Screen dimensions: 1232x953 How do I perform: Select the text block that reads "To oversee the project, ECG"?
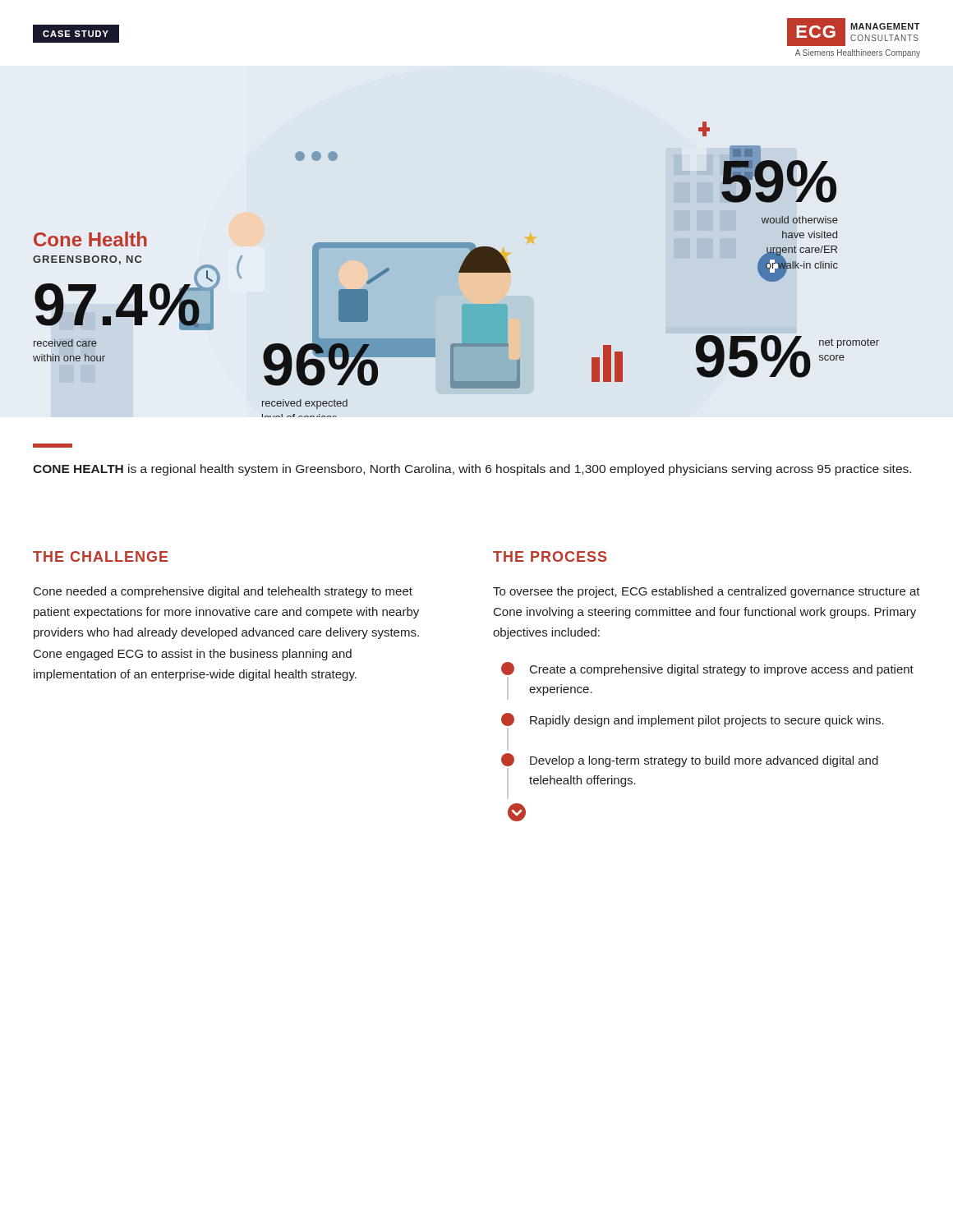pyautogui.click(x=707, y=612)
